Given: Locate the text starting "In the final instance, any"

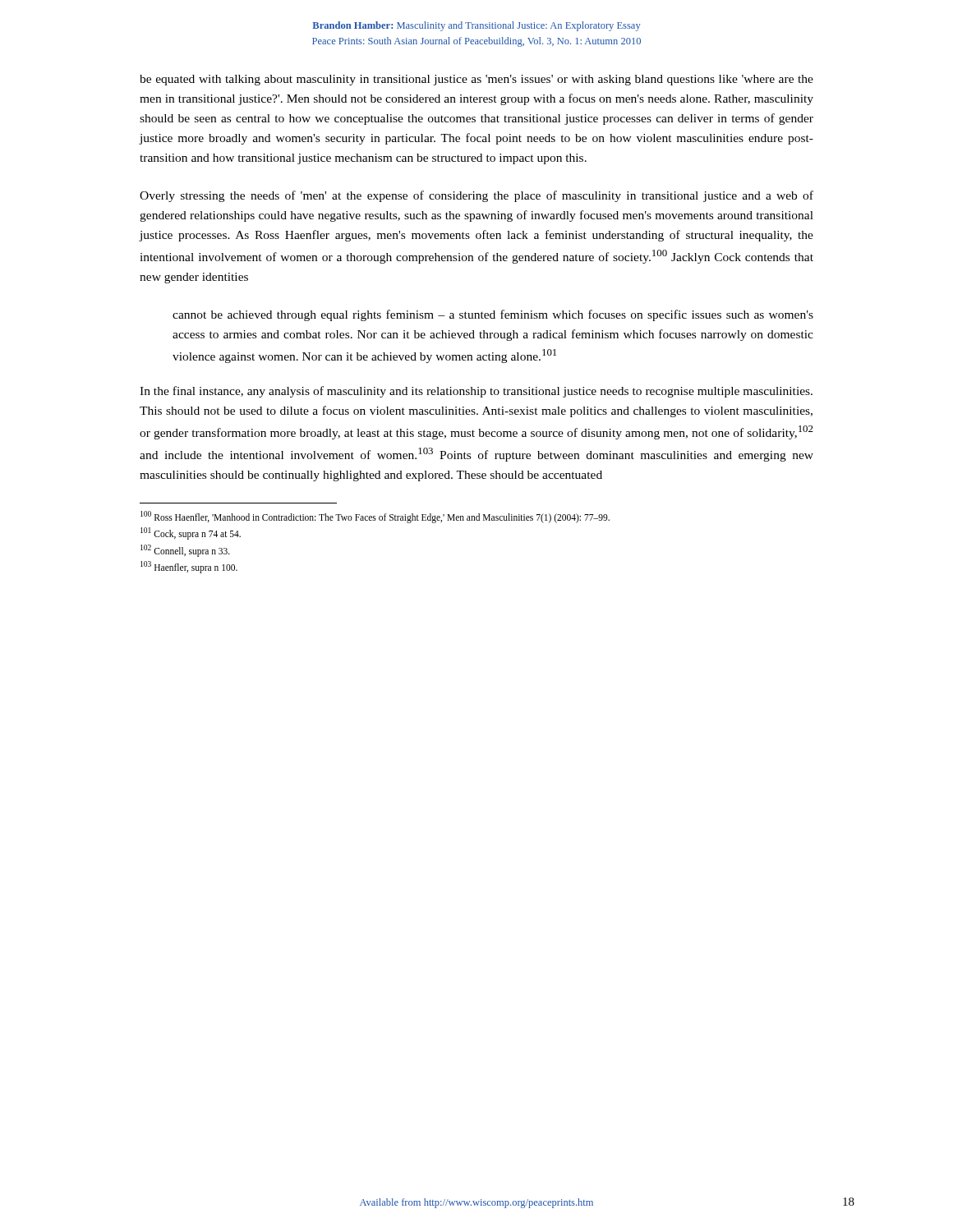Looking at the screenshot, I should pyautogui.click(x=476, y=433).
